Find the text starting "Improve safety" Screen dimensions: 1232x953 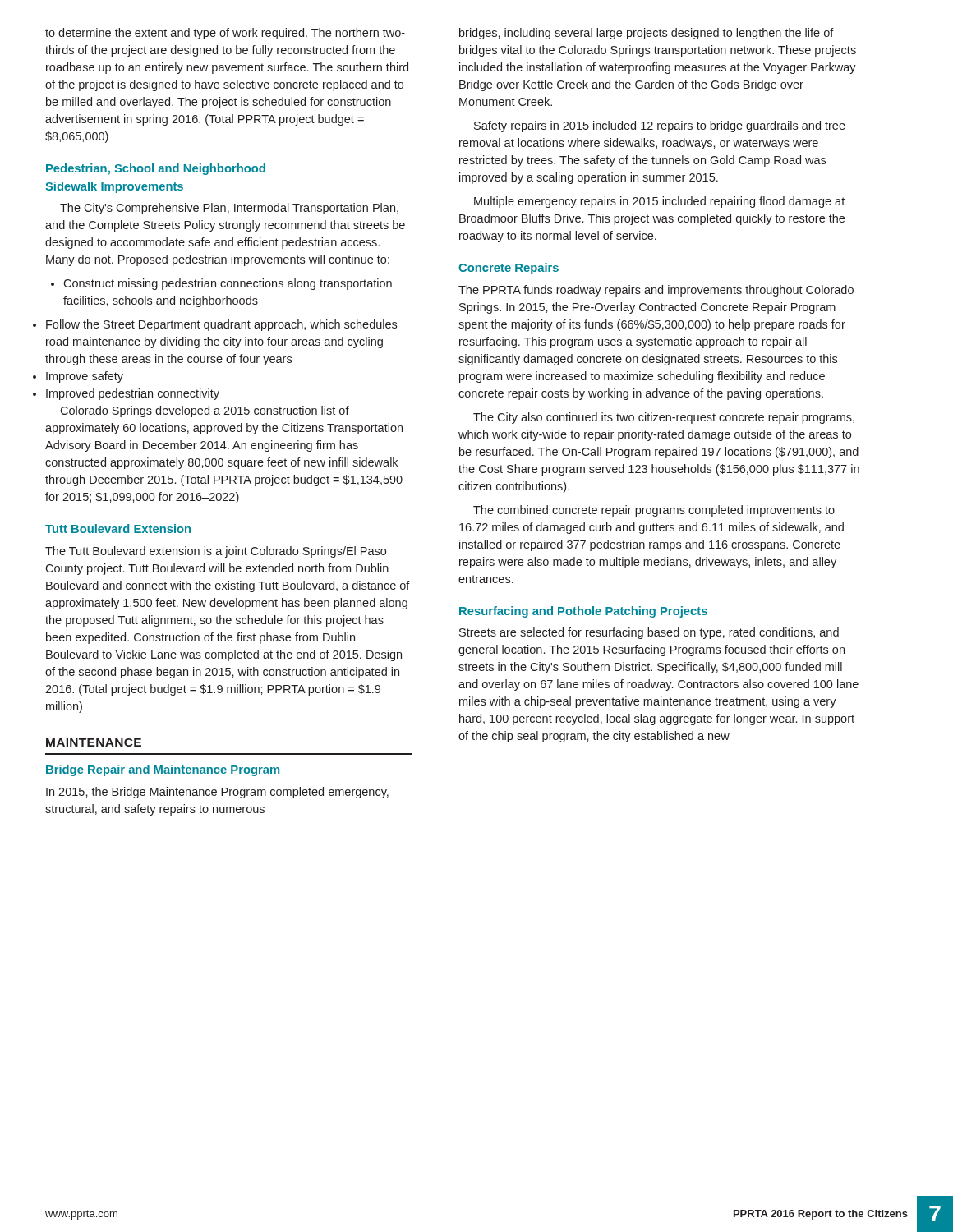click(x=85, y=377)
